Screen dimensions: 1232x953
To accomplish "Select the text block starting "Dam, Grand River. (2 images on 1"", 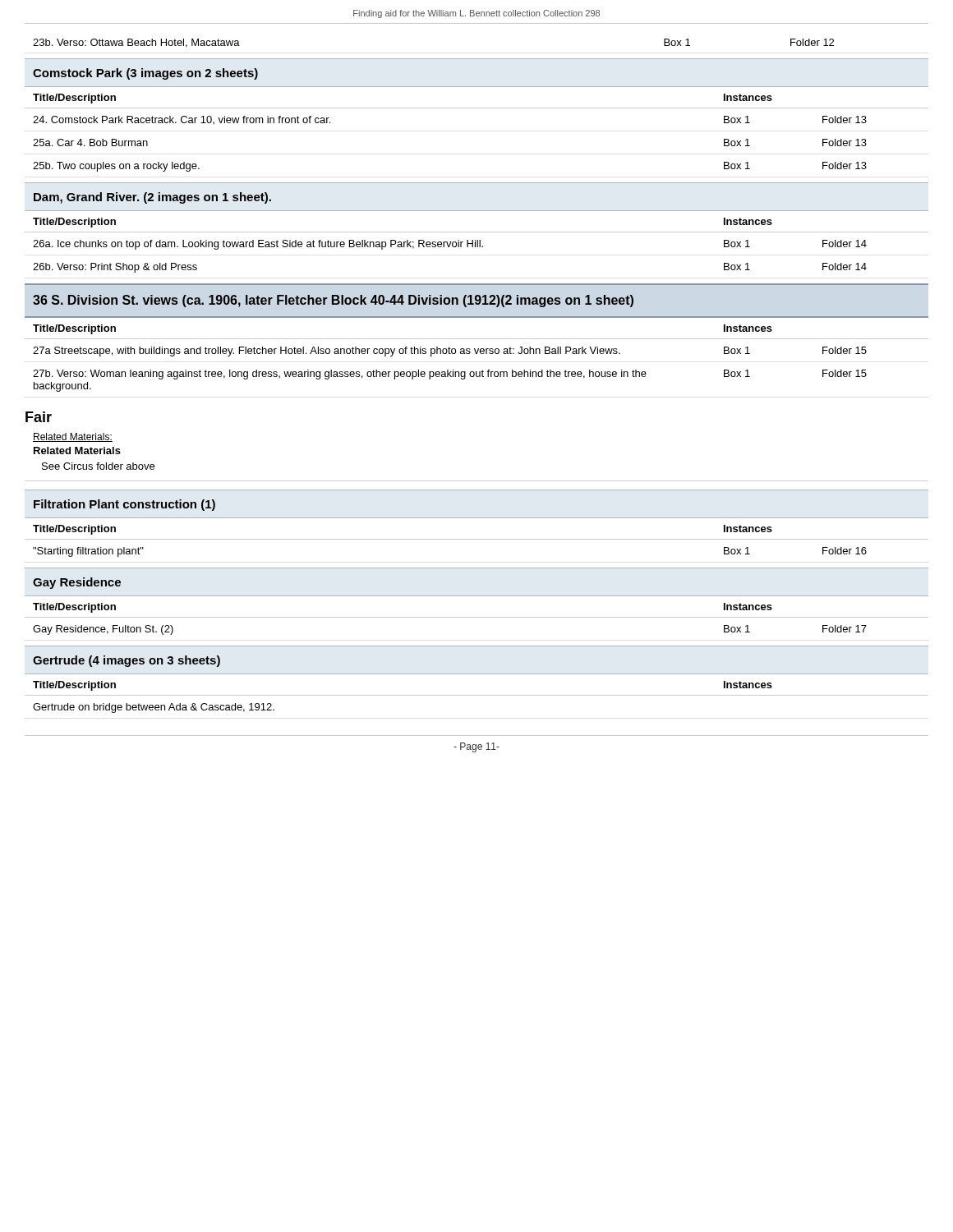I will (x=152, y=197).
